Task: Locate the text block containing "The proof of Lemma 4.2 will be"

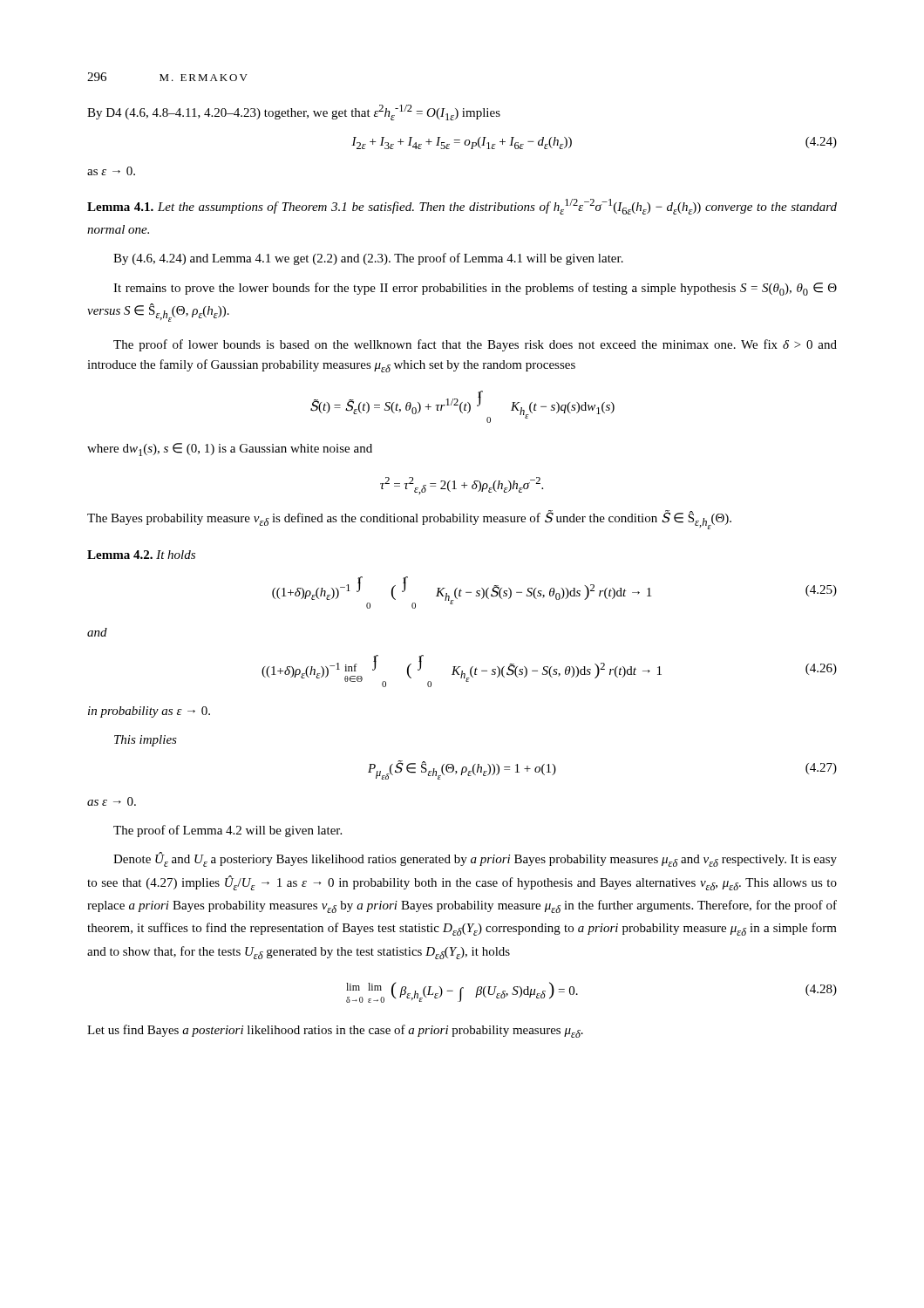Action: (228, 831)
